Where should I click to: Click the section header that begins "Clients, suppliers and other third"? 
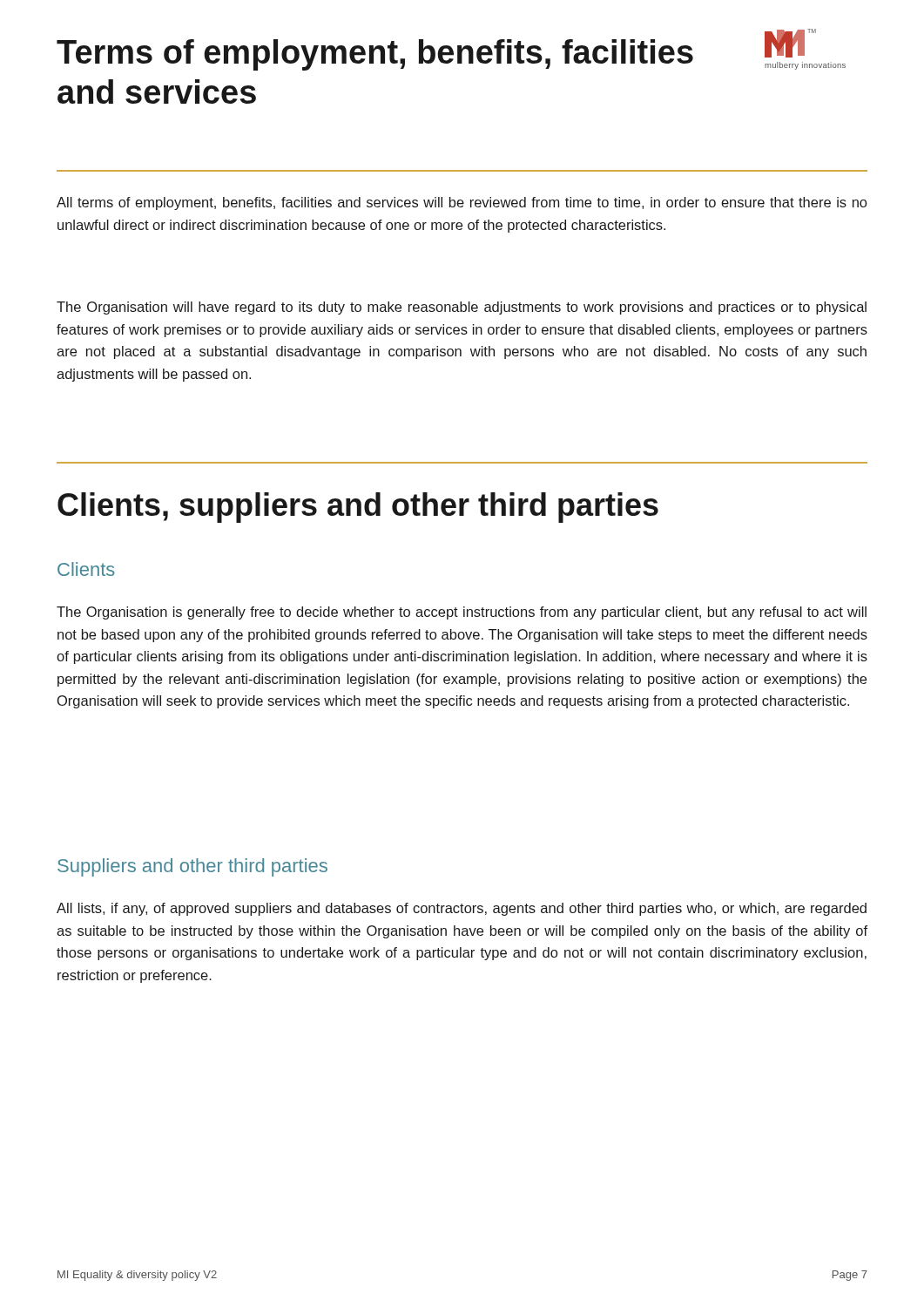click(x=462, y=505)
